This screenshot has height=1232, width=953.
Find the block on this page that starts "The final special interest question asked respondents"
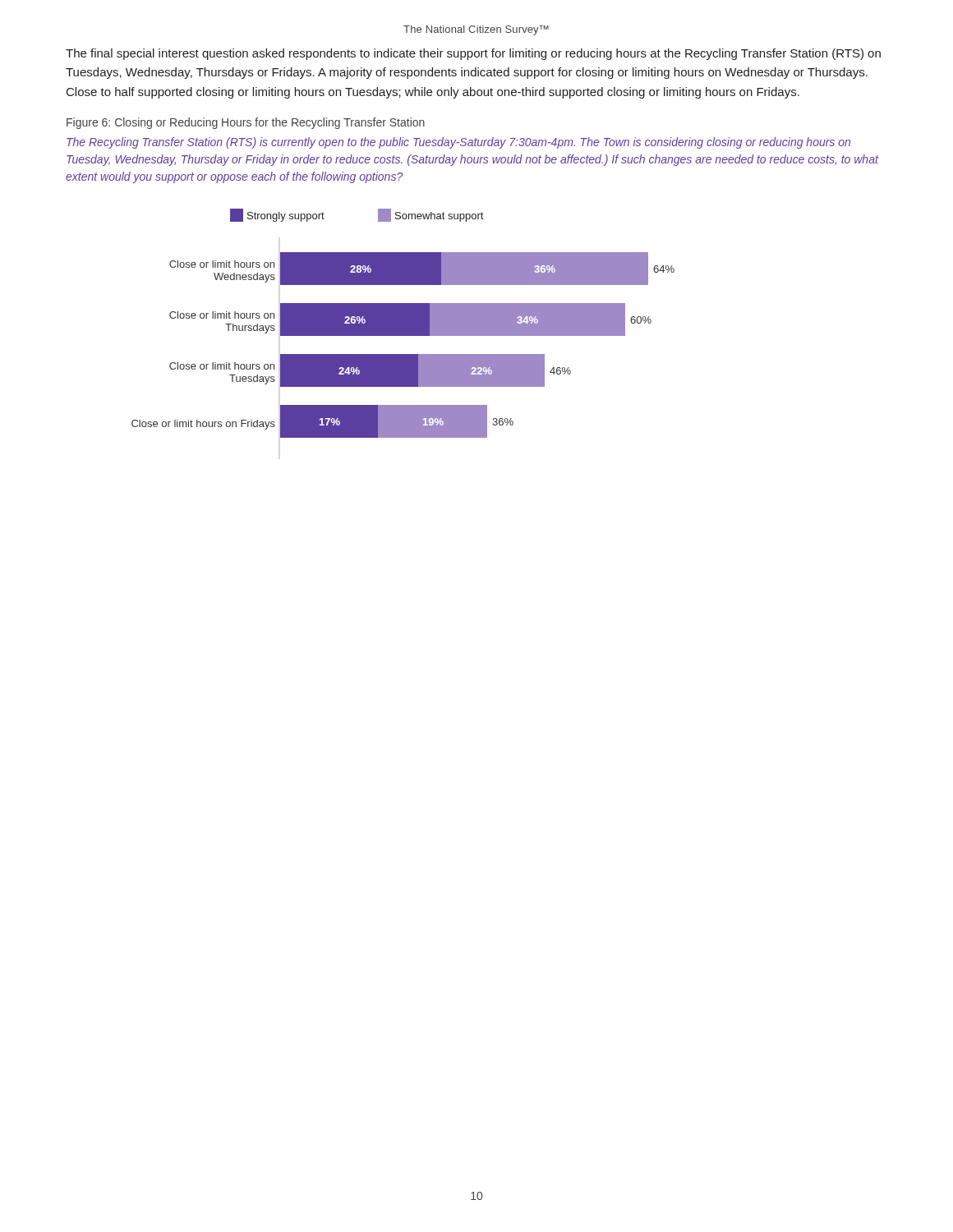pyautogui.click(x=474, y=72)
